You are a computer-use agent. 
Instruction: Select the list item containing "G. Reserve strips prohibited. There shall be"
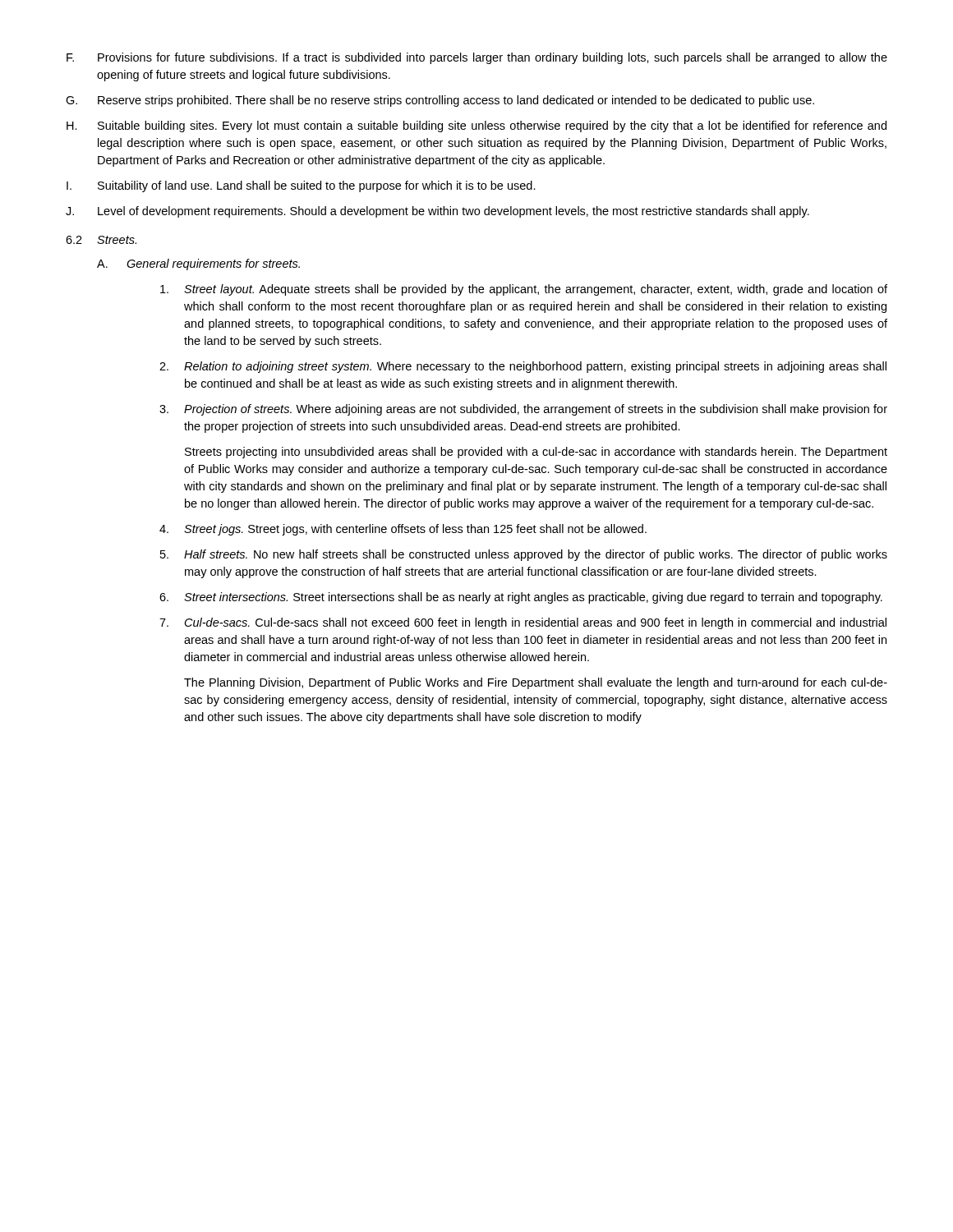[476, 101]
